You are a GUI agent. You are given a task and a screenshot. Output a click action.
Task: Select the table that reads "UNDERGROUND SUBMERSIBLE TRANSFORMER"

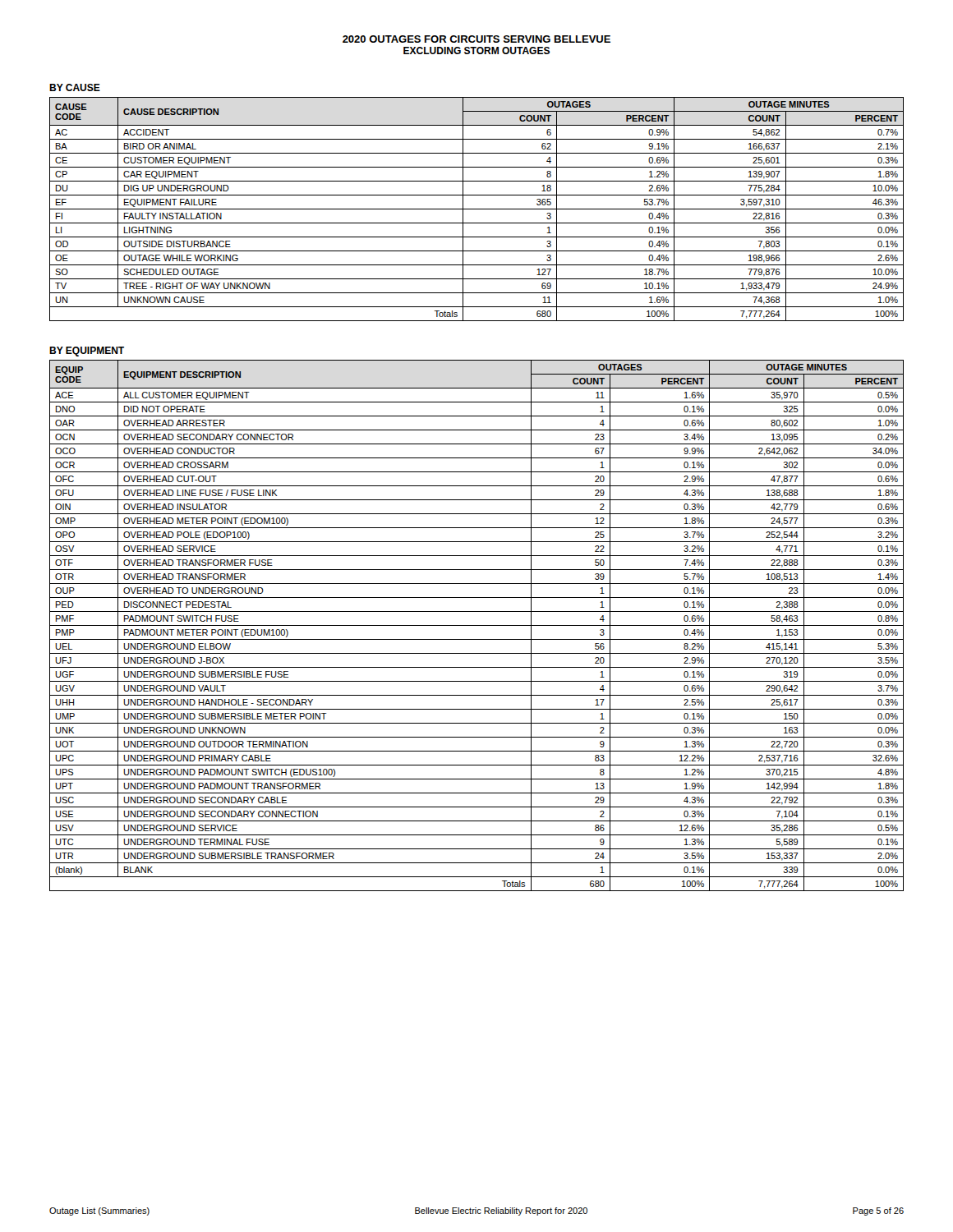[476, 625]
